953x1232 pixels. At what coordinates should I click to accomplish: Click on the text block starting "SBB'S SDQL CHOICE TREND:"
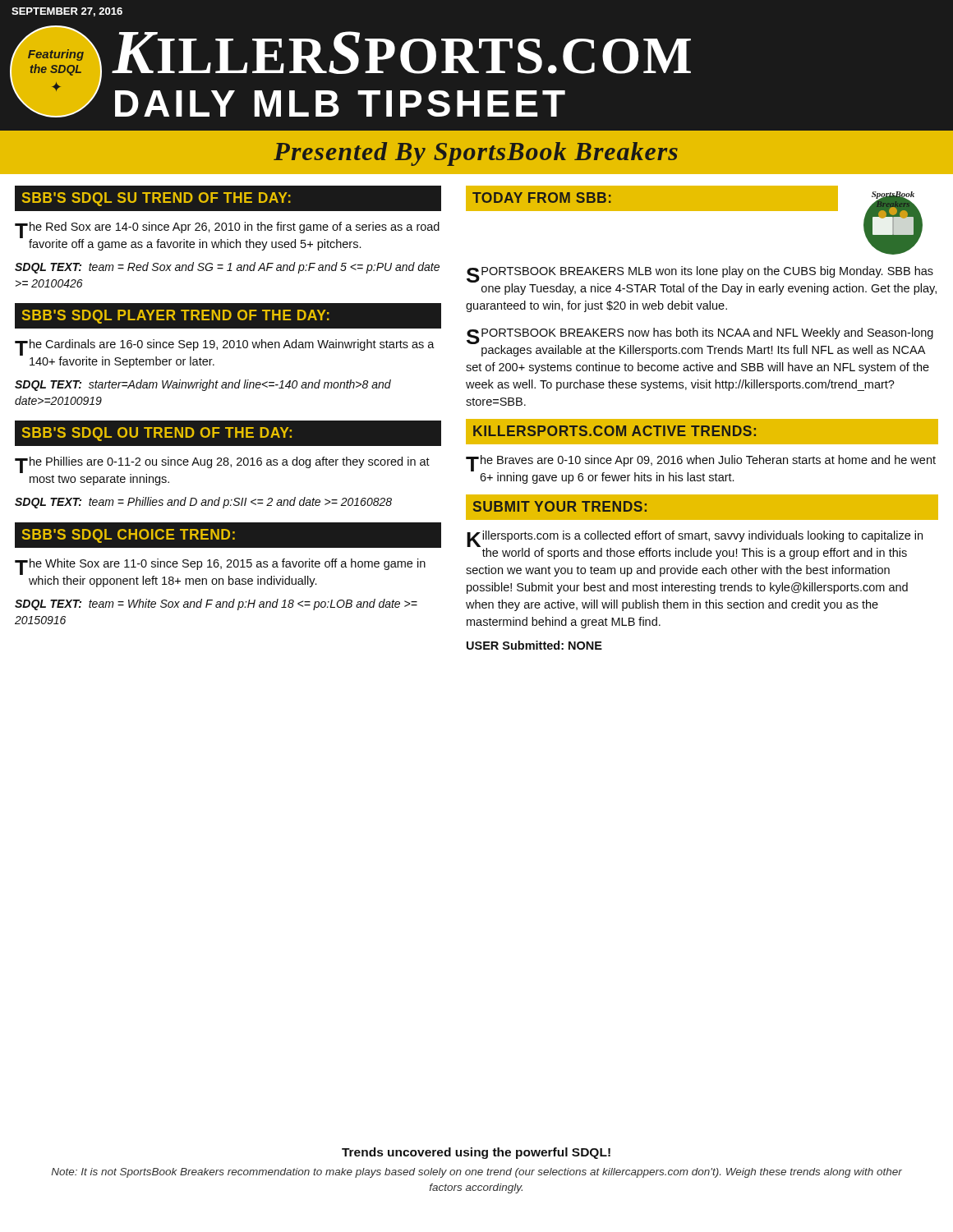129,535
